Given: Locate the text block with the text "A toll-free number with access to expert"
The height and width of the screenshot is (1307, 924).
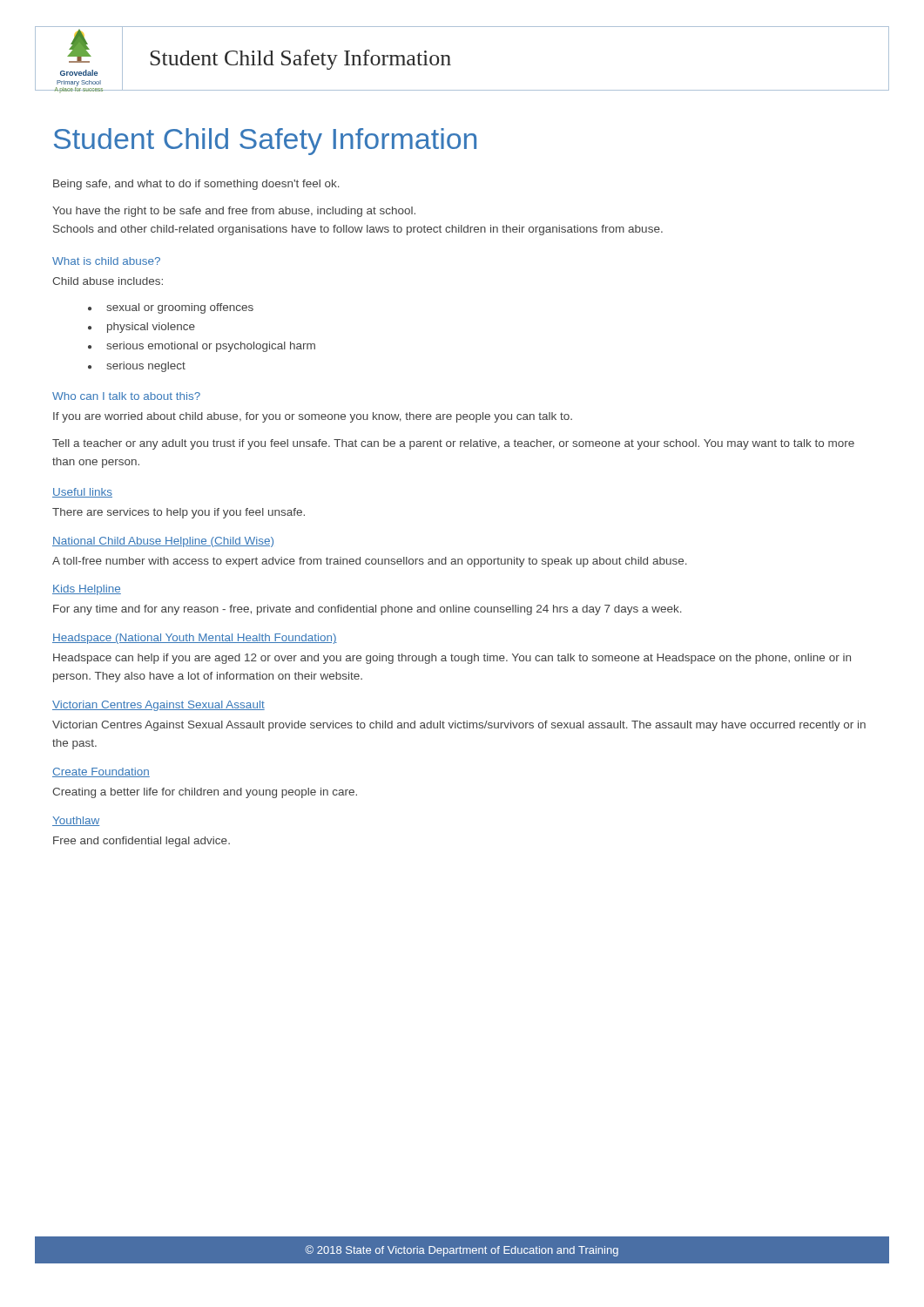Looking at the screenshot, I should [x=370, y=560].
